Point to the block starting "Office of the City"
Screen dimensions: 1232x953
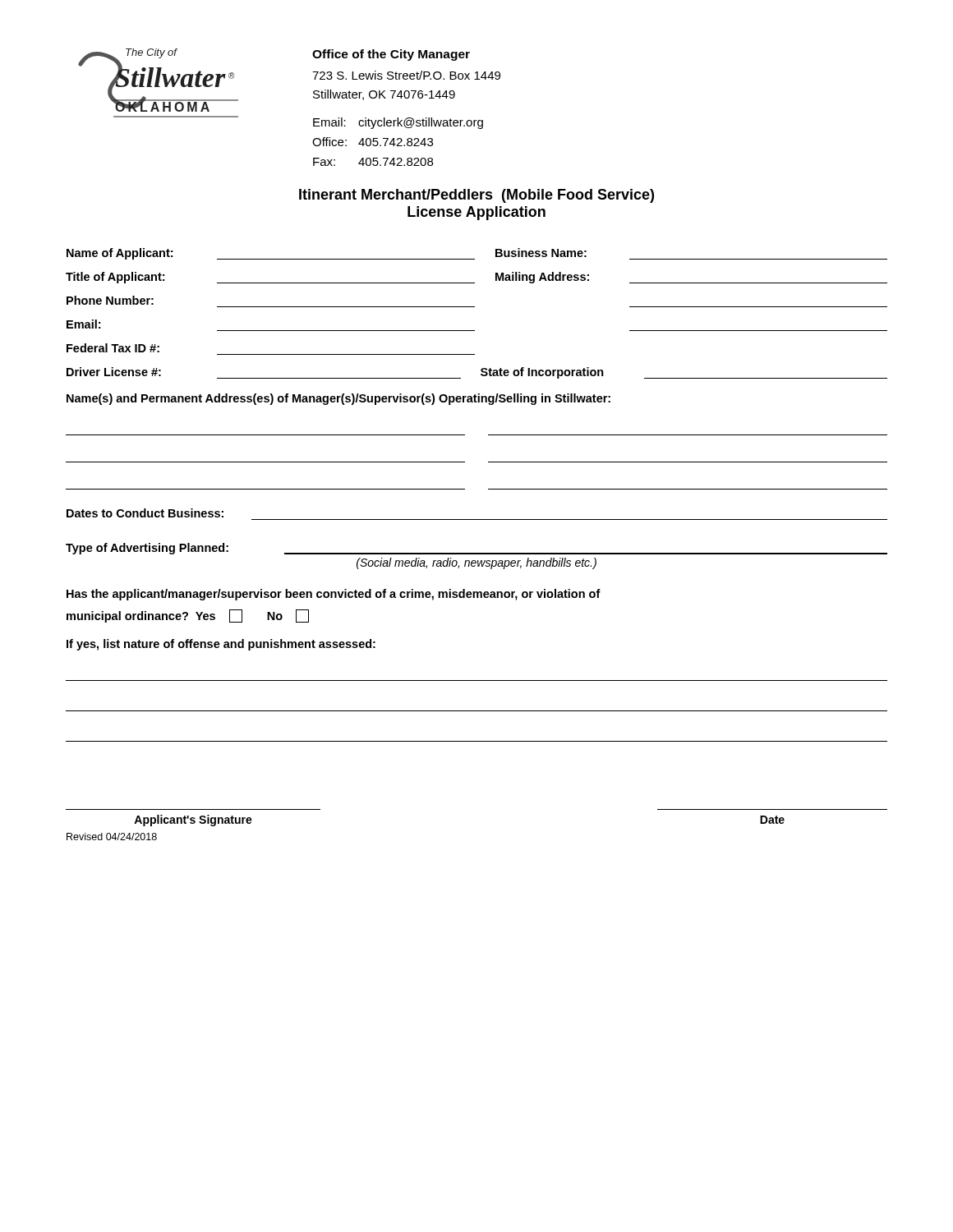click(x=391, y=55)
